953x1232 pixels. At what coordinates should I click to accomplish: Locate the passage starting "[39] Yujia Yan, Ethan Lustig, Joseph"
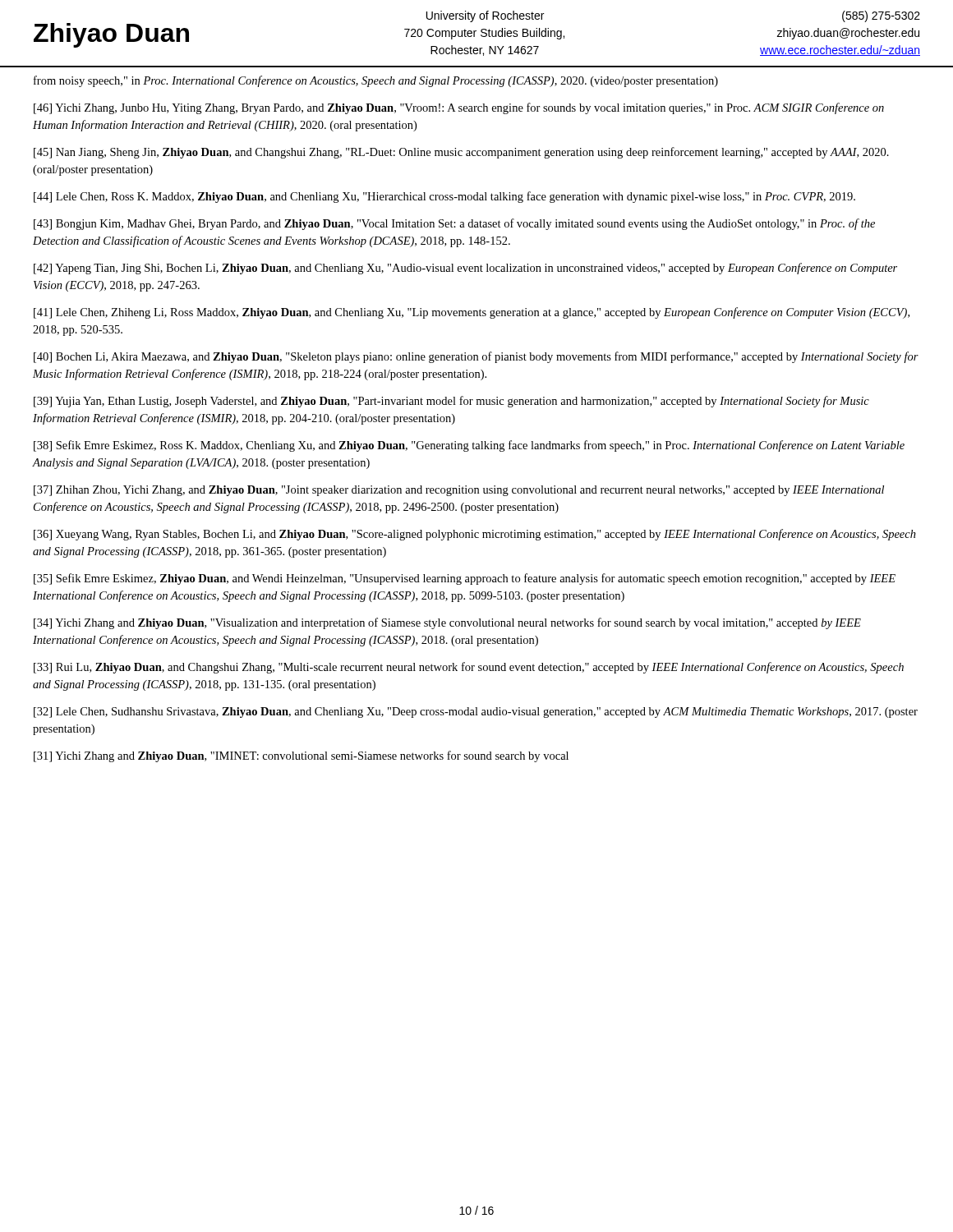coord(451,410)
